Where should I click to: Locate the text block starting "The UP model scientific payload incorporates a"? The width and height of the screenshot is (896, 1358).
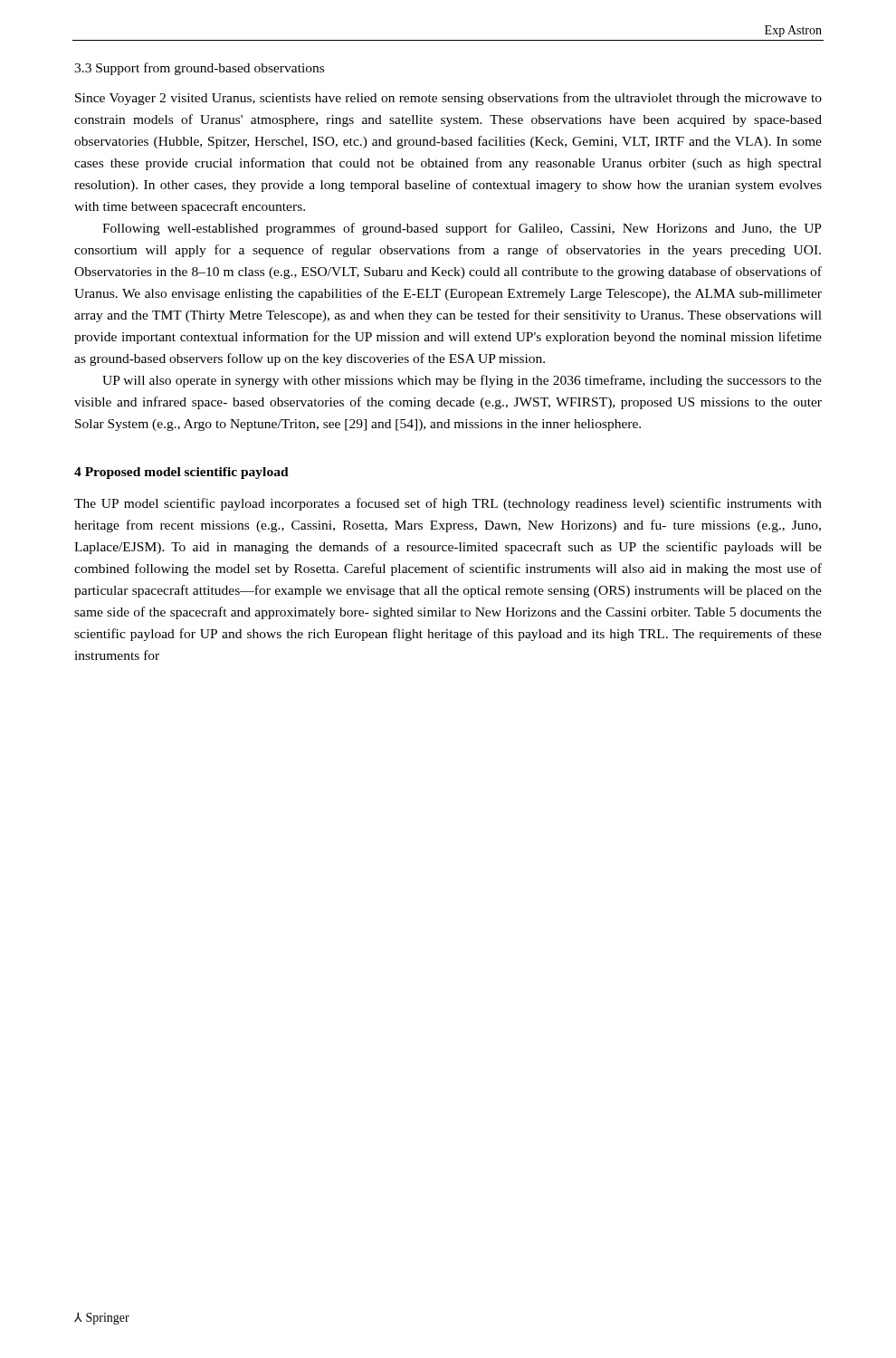(x=448, y=580)
